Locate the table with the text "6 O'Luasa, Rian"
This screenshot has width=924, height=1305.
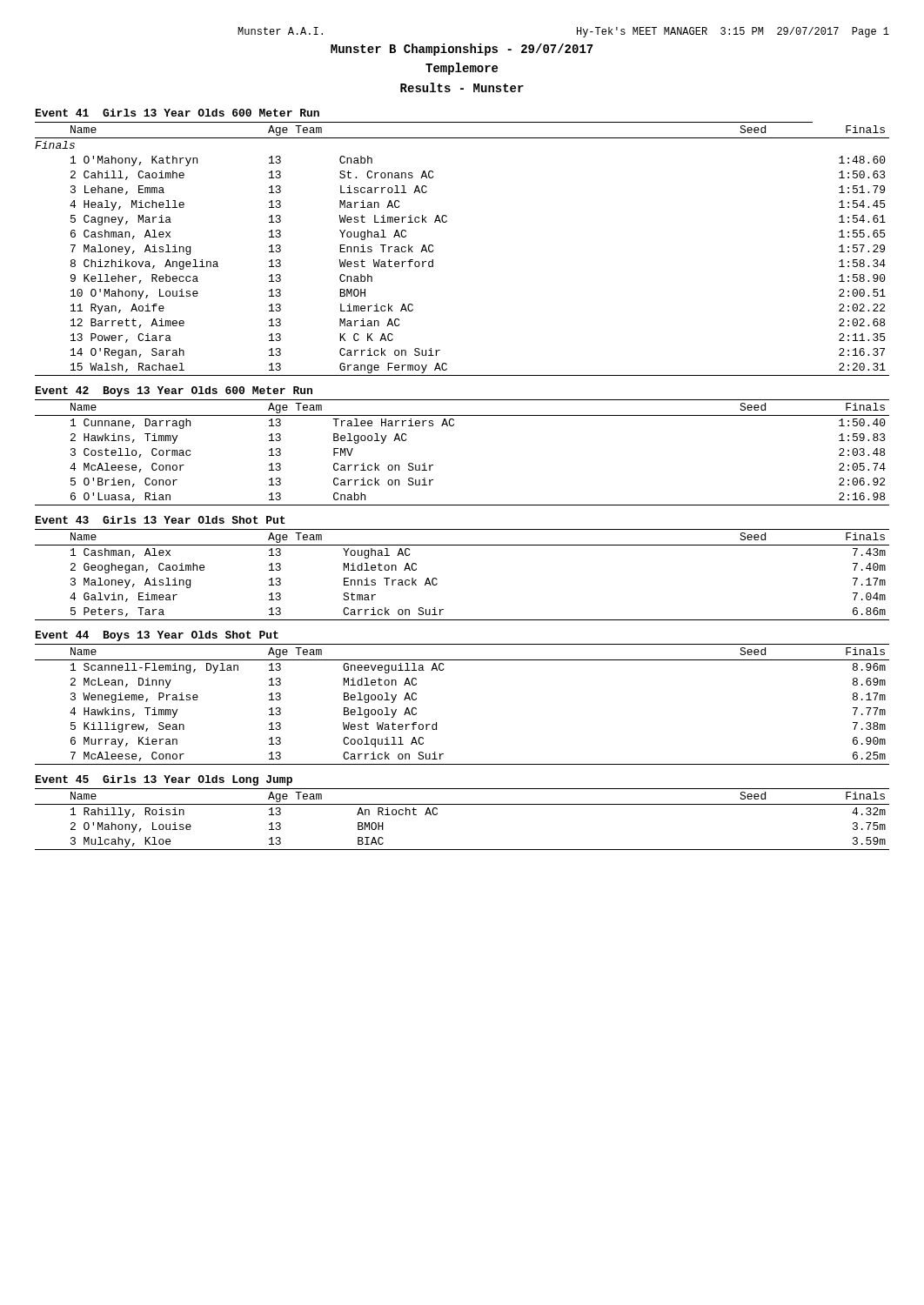(x=462, y=453)
